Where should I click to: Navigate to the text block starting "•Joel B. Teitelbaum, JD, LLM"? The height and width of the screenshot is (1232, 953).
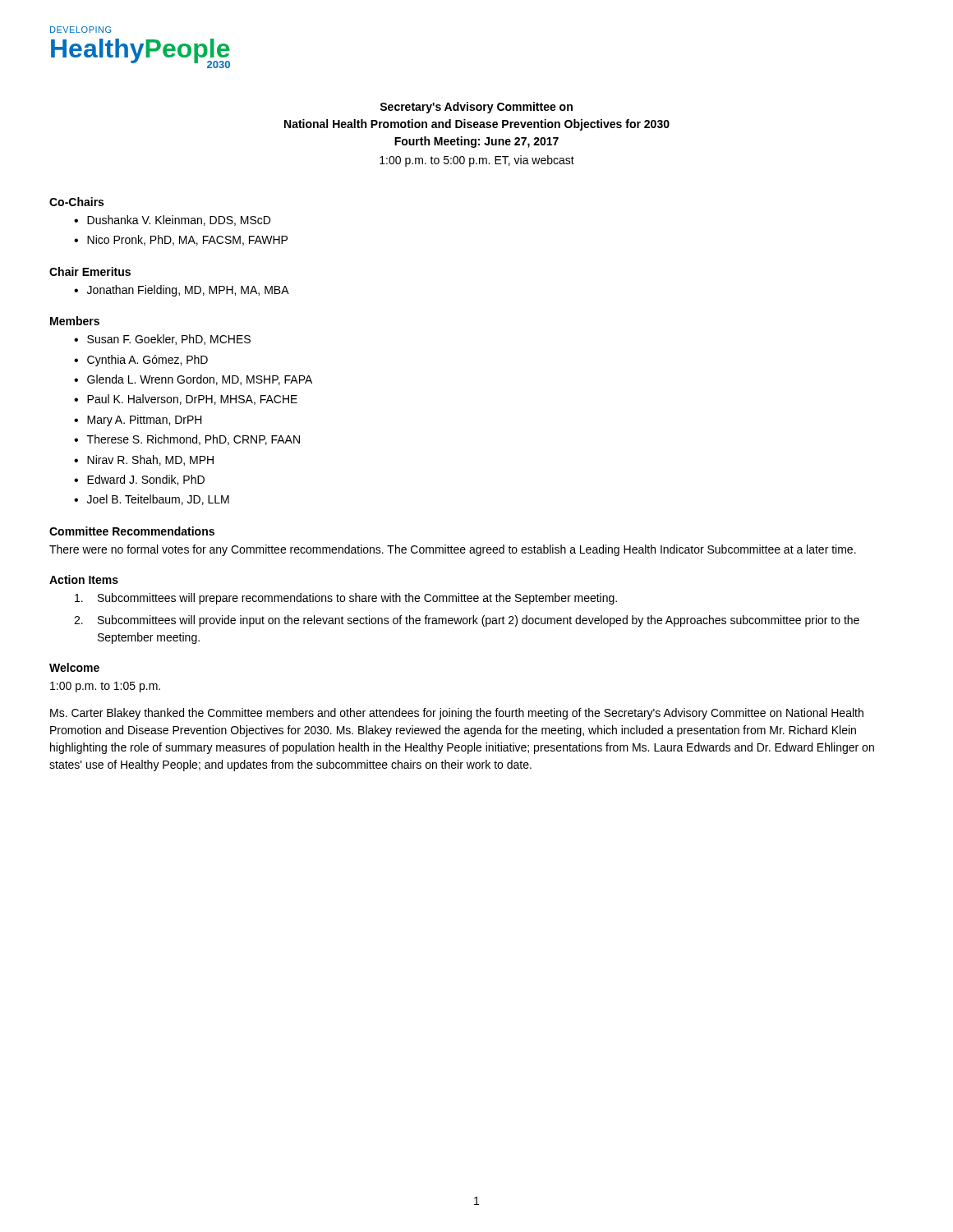point(152,501)
